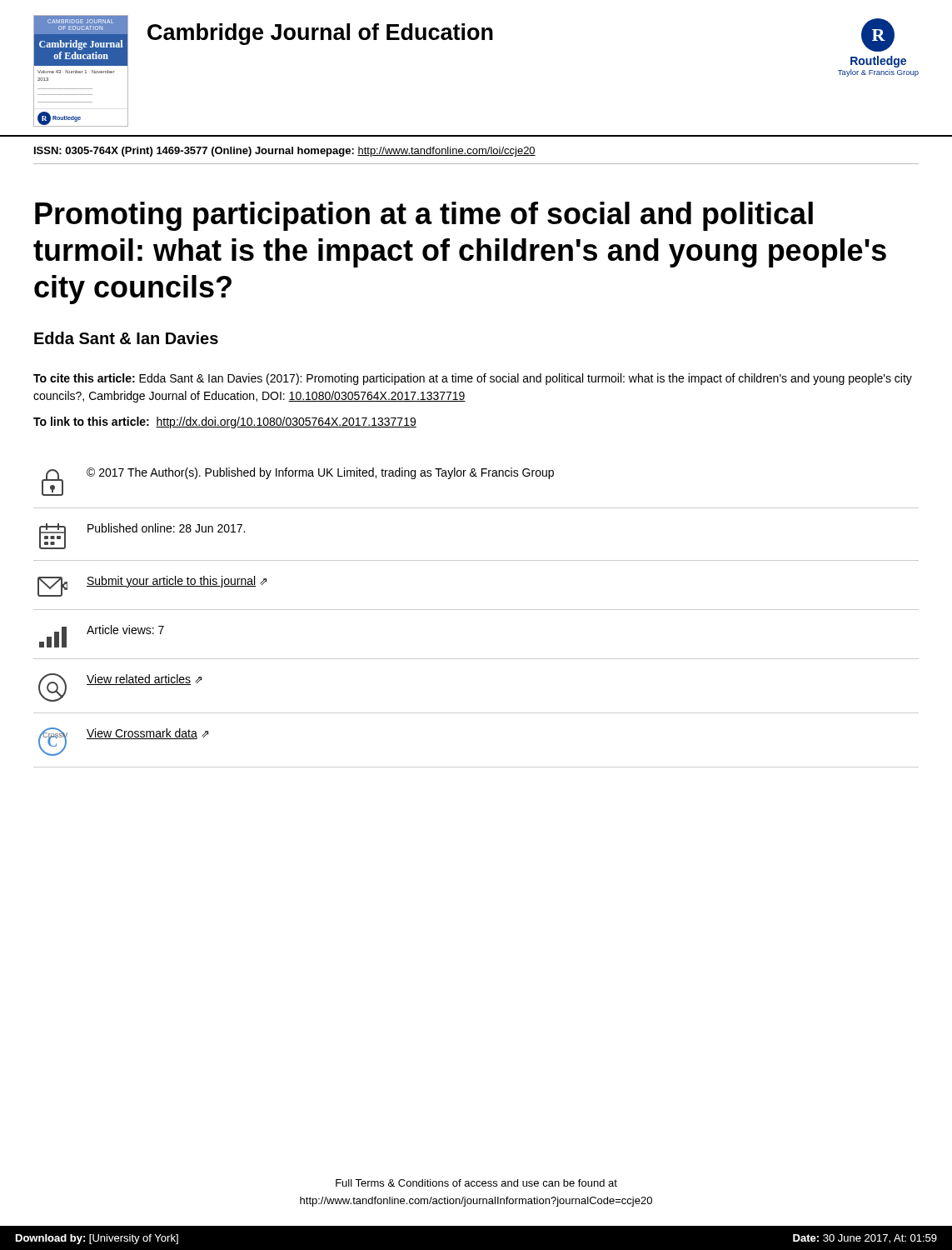Viewport: 952px width, 1250px height.
Task: Locate the text block that reads "© 2017 The Author(s). Published by Informa"
Action: tap(476, 610)
